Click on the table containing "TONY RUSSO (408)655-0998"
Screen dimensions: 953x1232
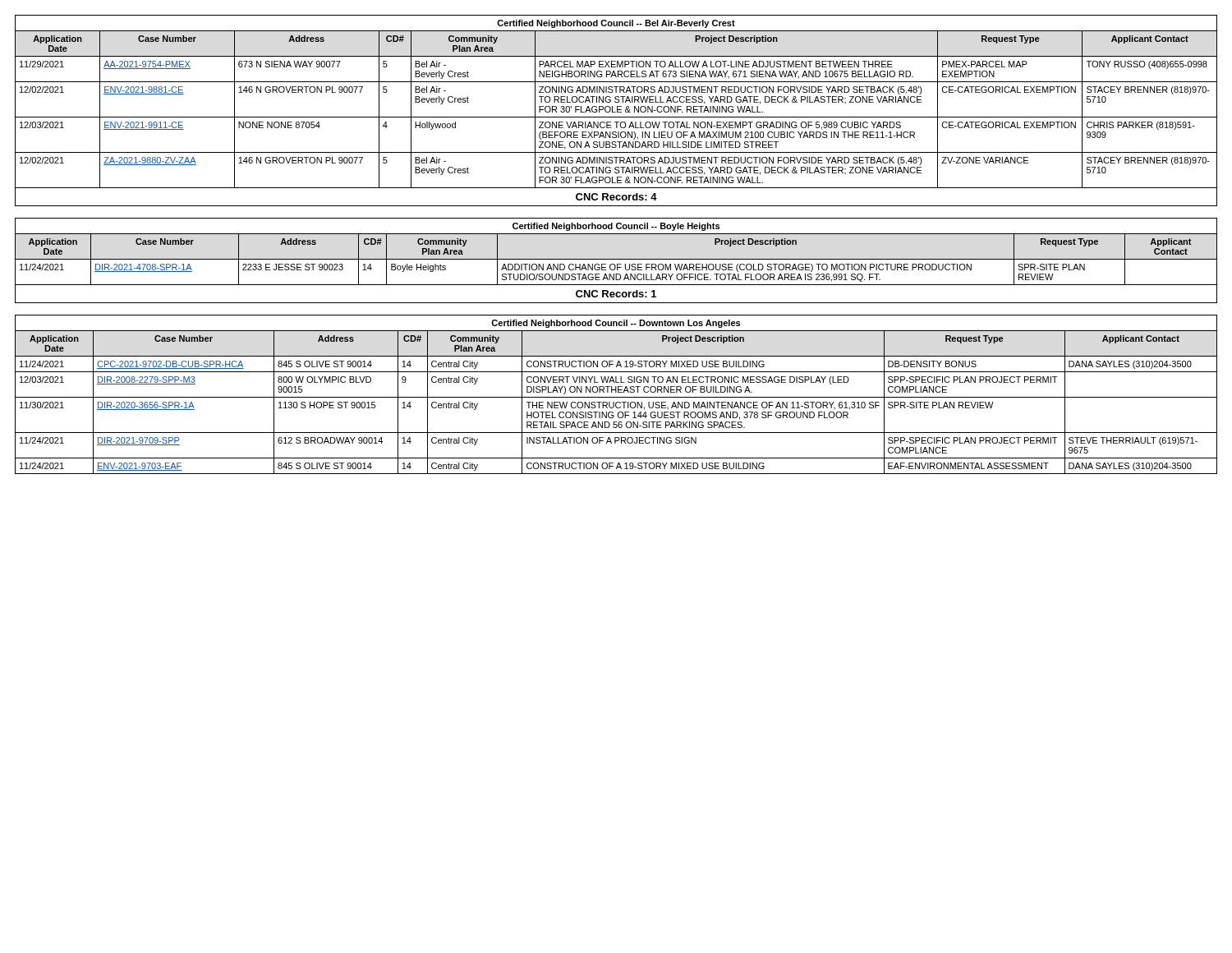(616, 111)
